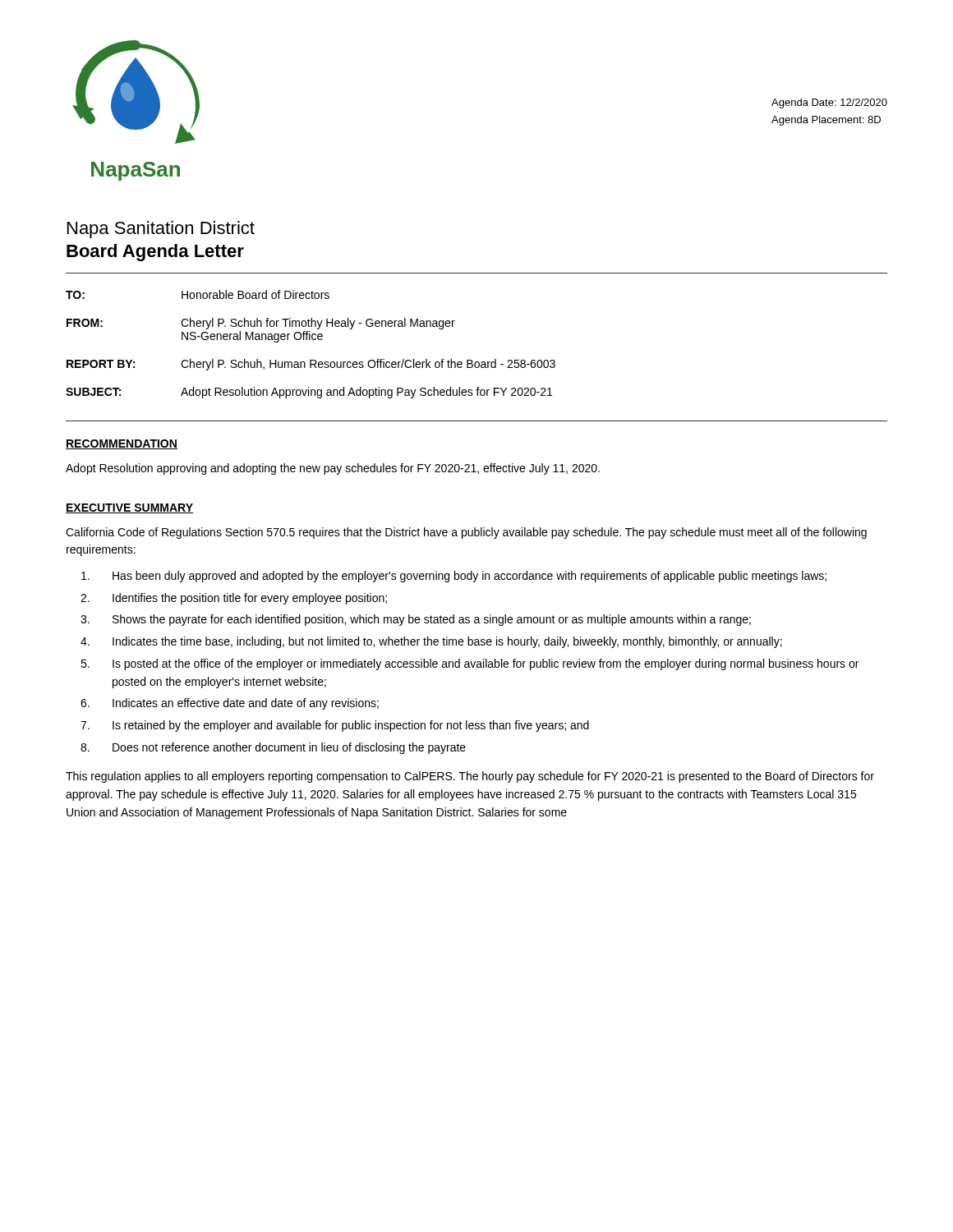Point to the passage starting "Adopt Resolution approving"

[333, 468]
